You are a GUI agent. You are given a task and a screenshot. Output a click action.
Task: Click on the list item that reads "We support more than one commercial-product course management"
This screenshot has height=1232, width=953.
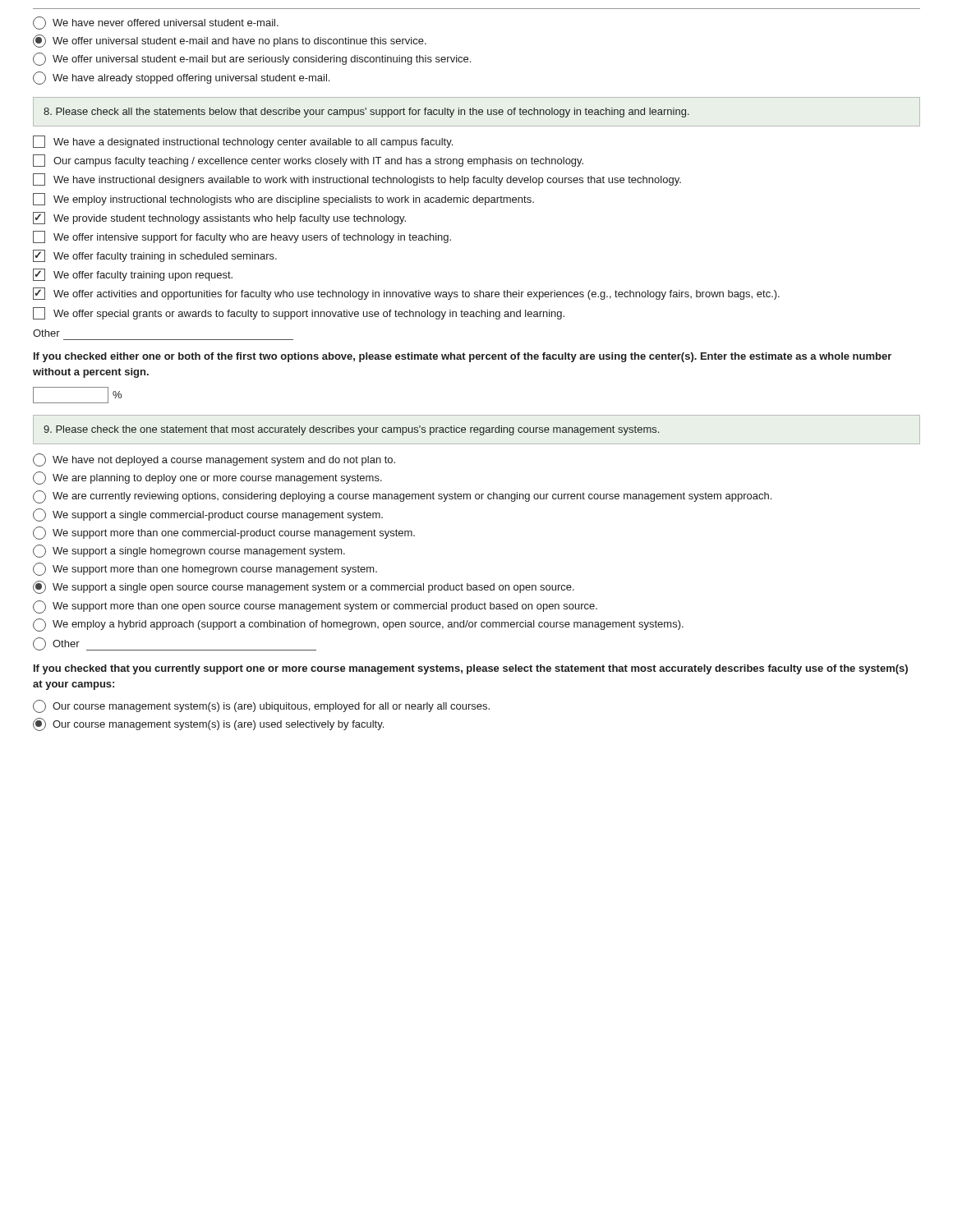(x=224, y=533)
